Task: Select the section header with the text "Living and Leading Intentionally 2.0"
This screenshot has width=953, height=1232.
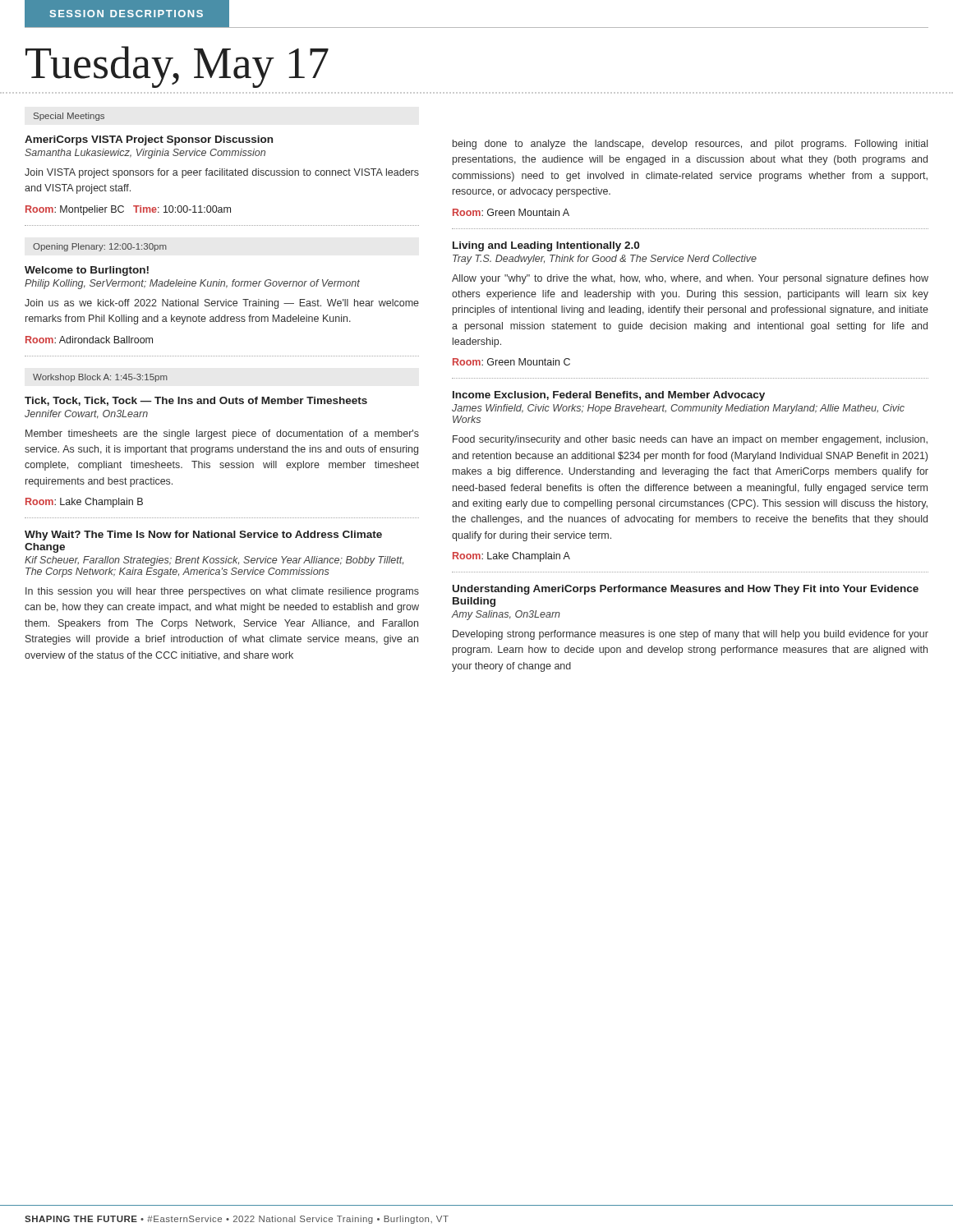Action: 546,245
